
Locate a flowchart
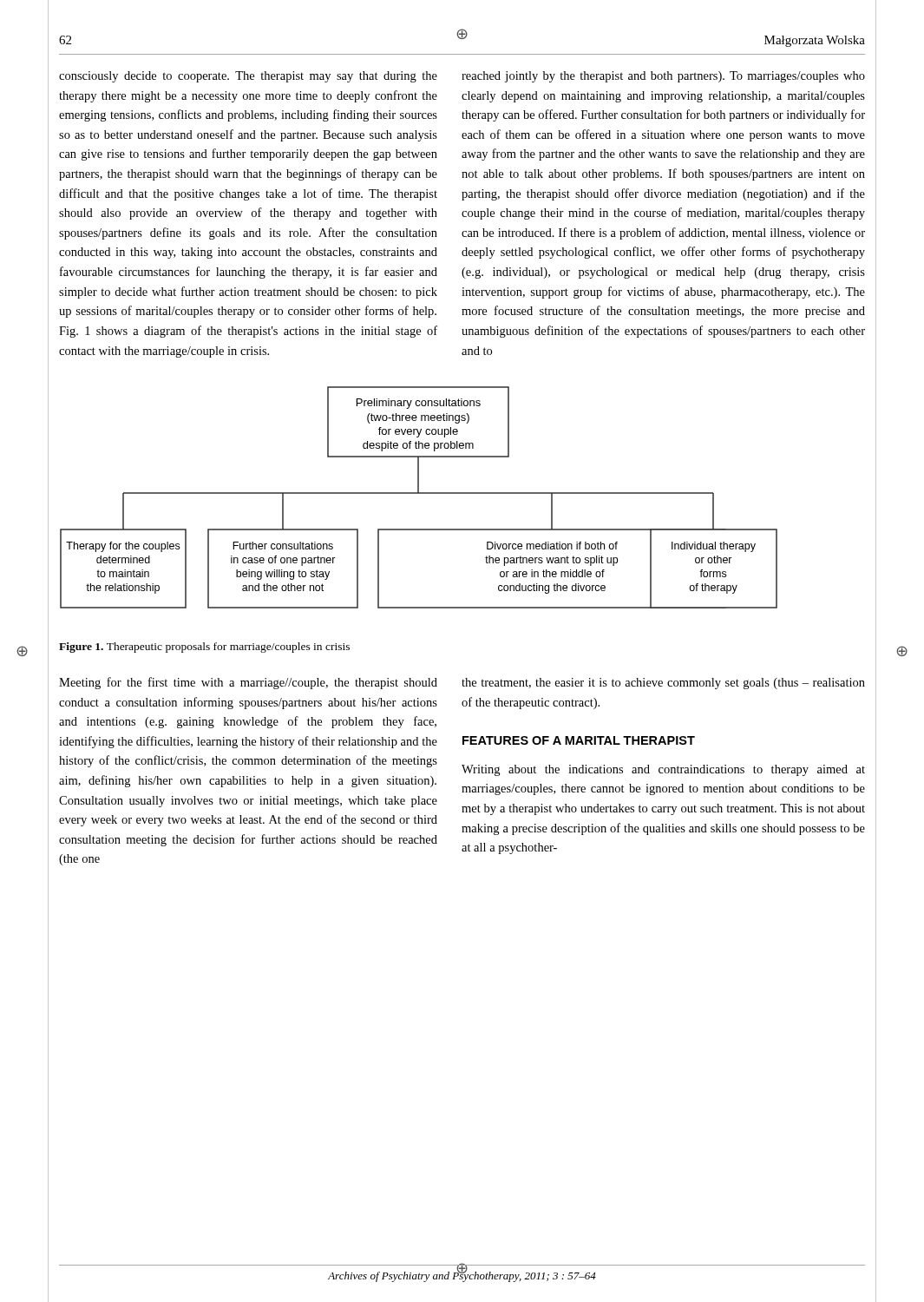click(462, 508)
